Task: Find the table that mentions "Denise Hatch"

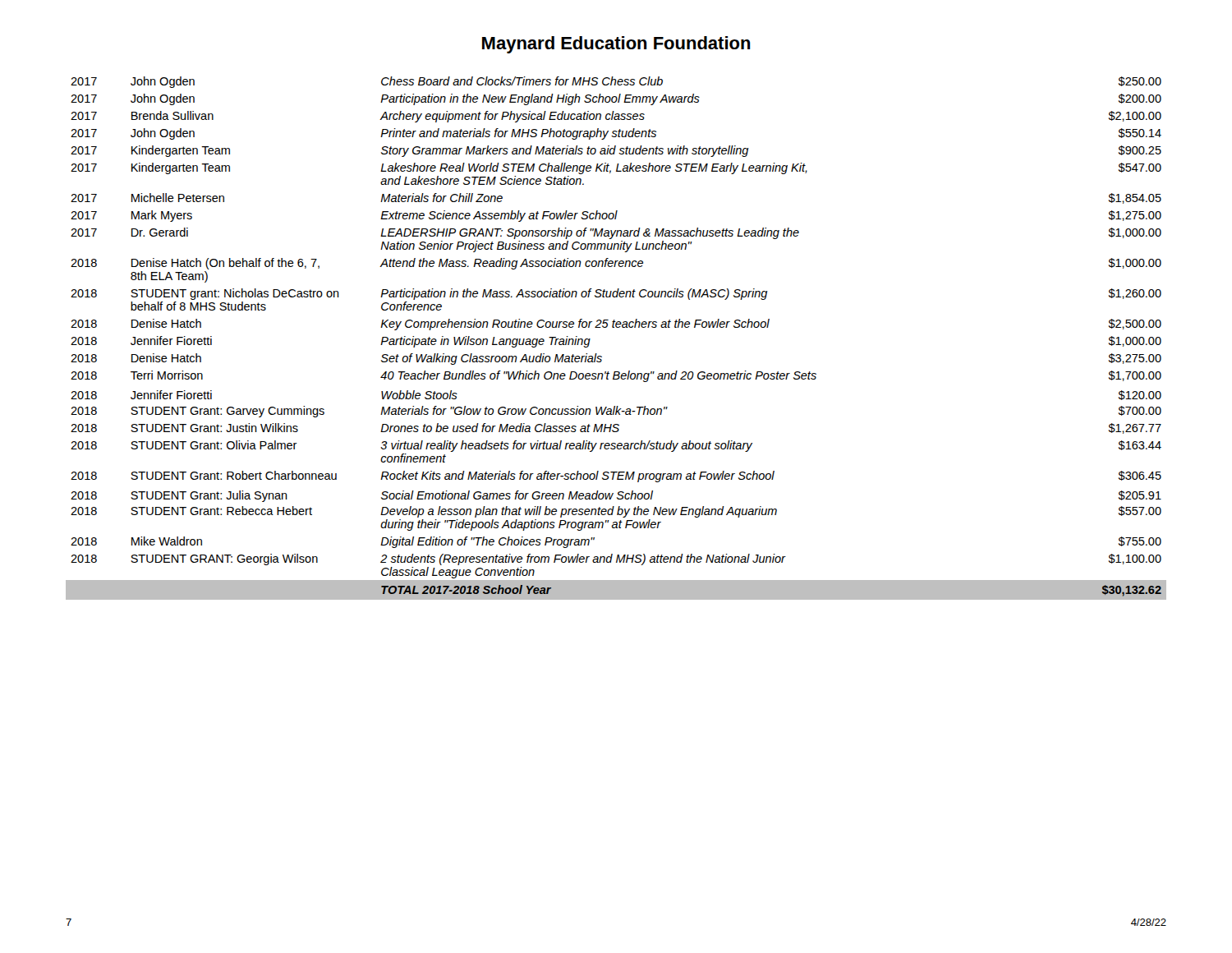Action: pyautogui.click(x=616, y=336)
